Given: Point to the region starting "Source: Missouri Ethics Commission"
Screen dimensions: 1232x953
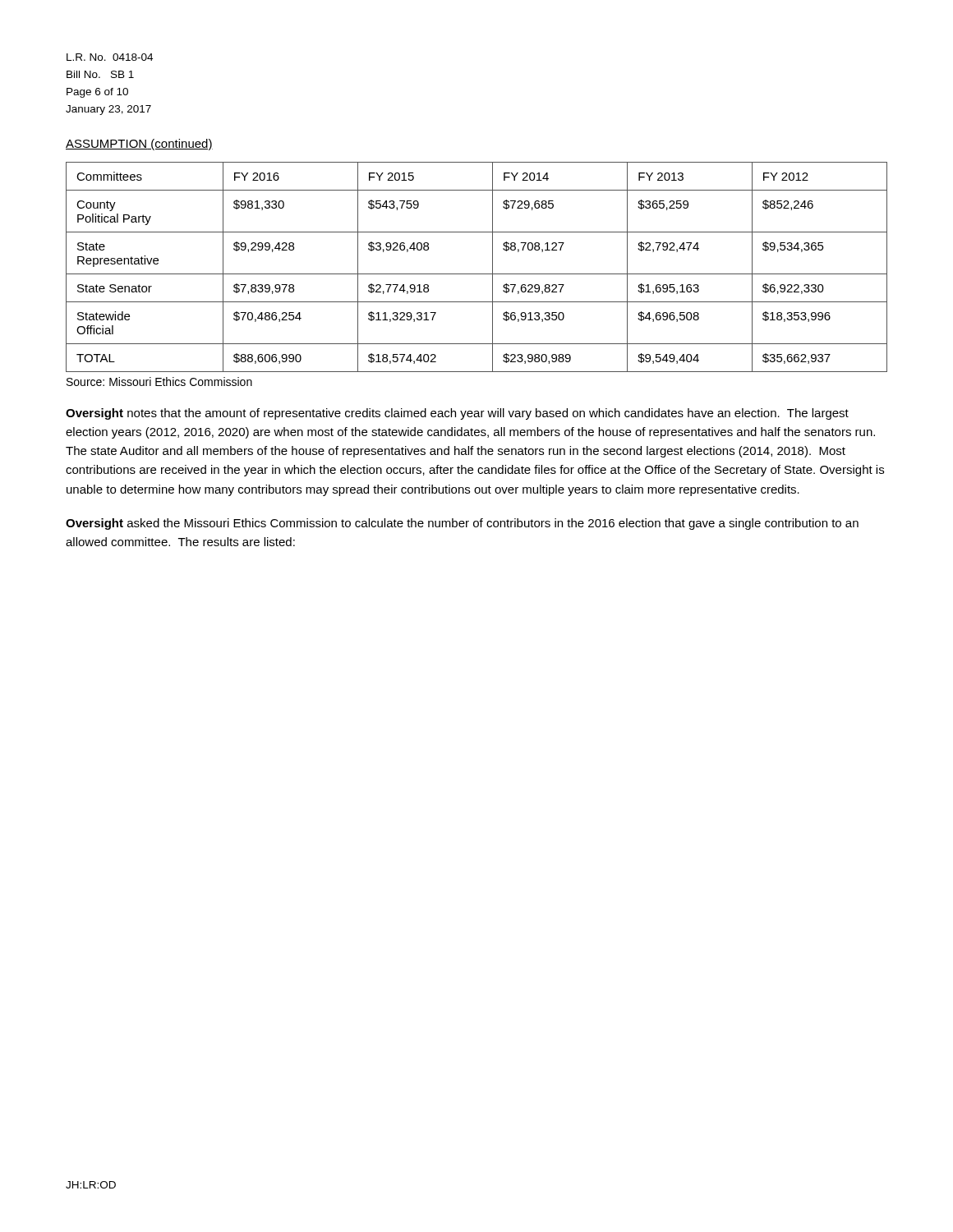Looking at the screenshot, I should click(x=159, y=382).
